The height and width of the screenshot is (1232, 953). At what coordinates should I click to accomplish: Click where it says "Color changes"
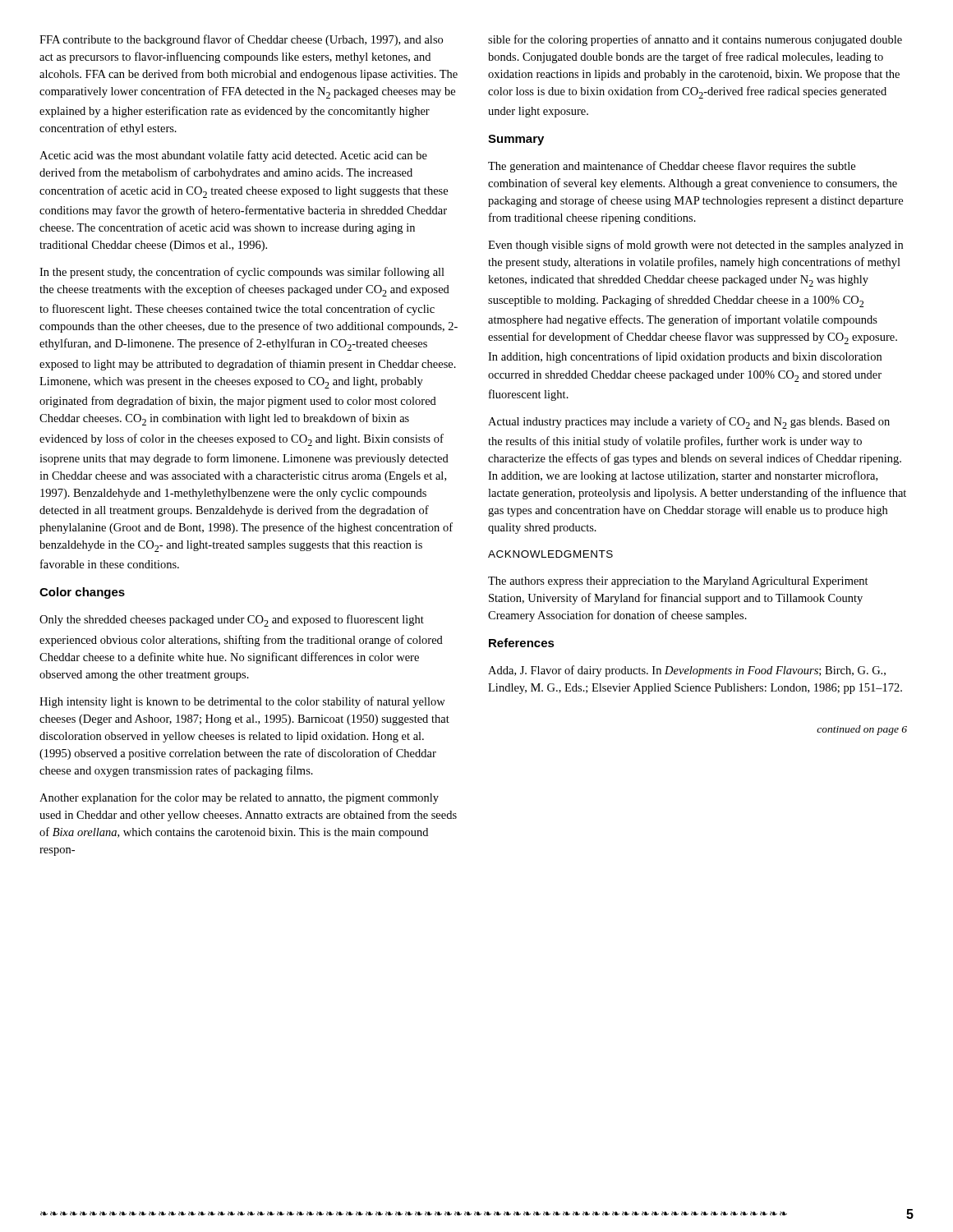click(x=82, y=593)
